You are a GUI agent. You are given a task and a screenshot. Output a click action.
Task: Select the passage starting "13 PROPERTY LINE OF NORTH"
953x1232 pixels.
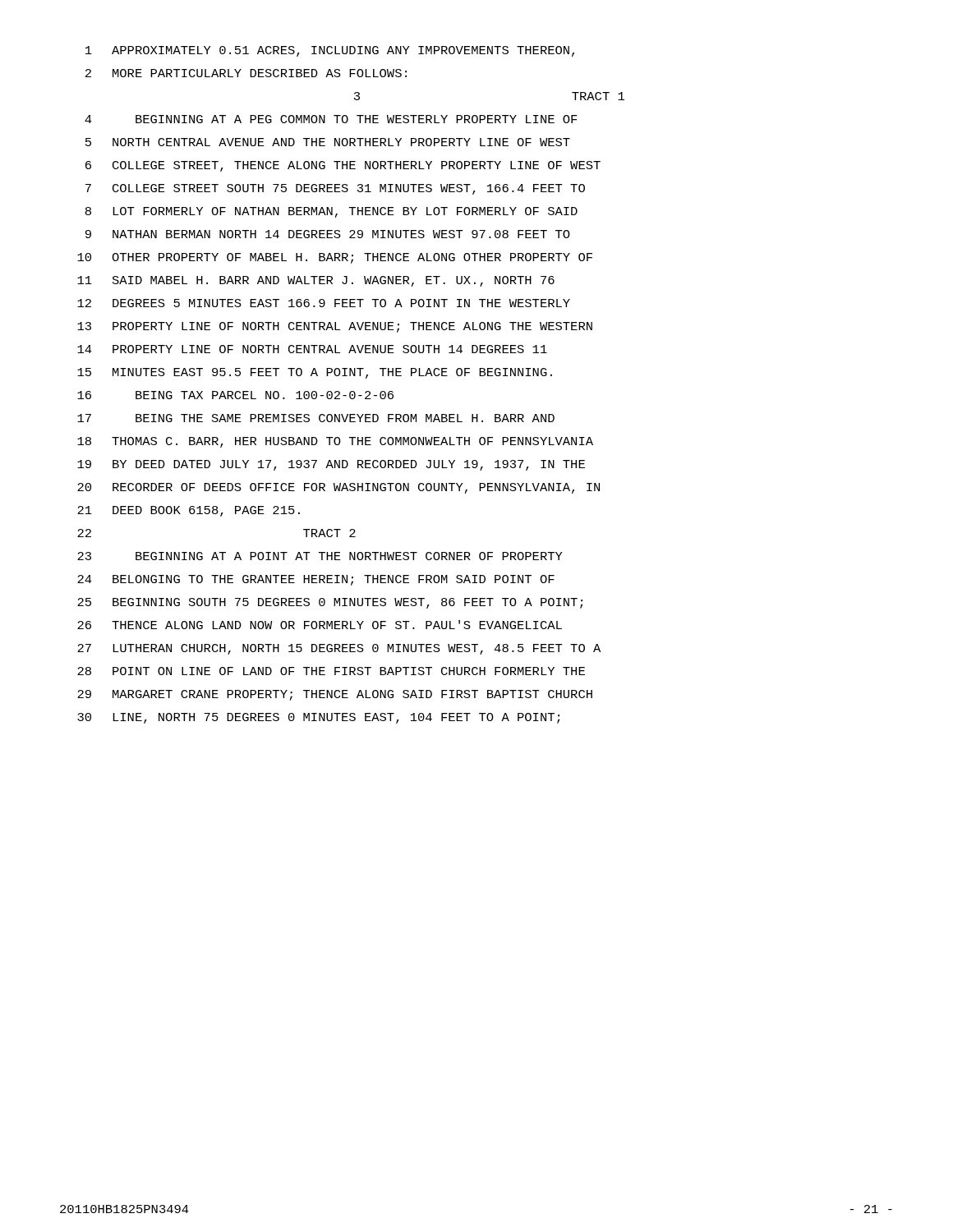[x=326, y=327]
